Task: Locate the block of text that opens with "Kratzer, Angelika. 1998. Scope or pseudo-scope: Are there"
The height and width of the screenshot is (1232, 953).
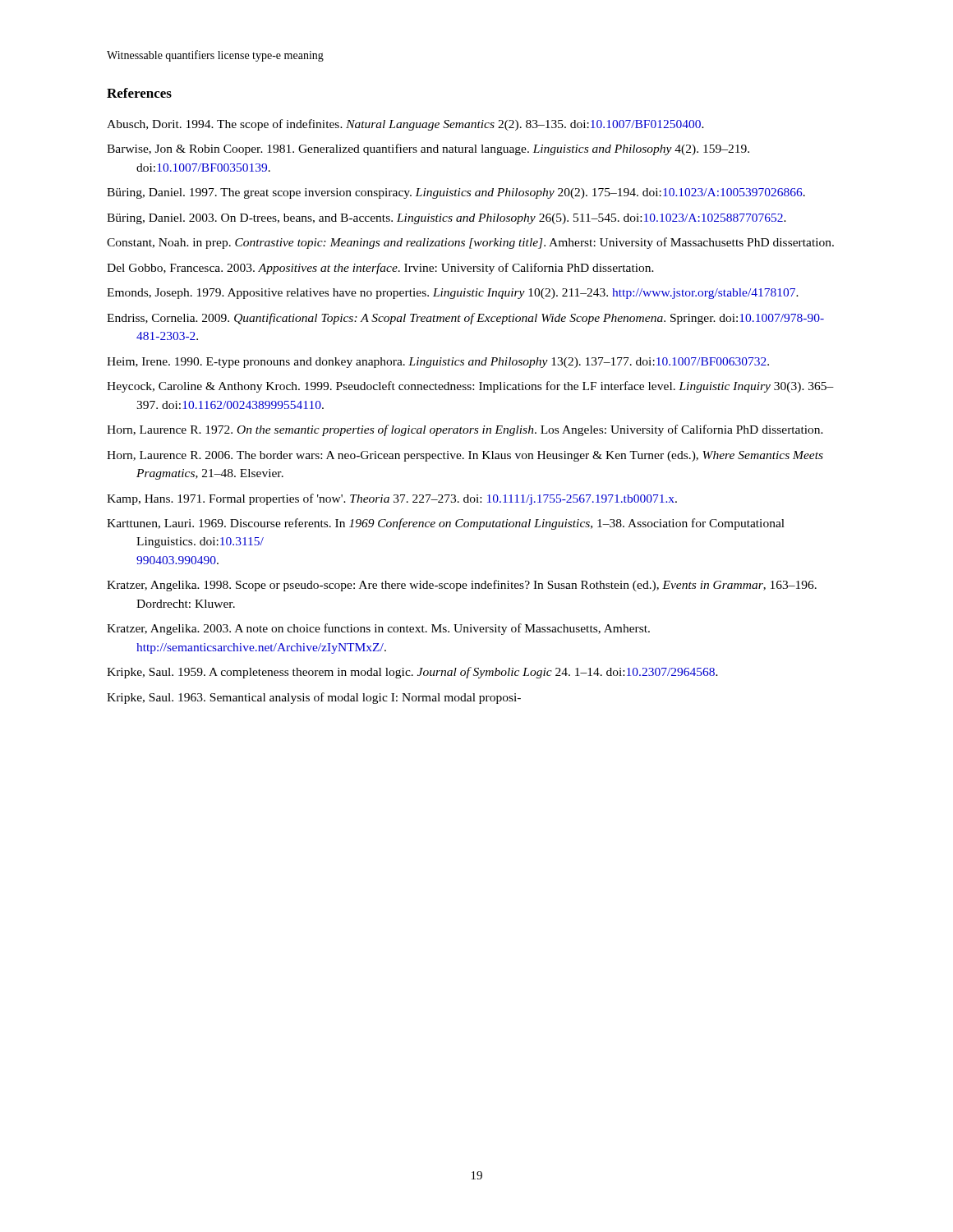Action: coord(462,594)
